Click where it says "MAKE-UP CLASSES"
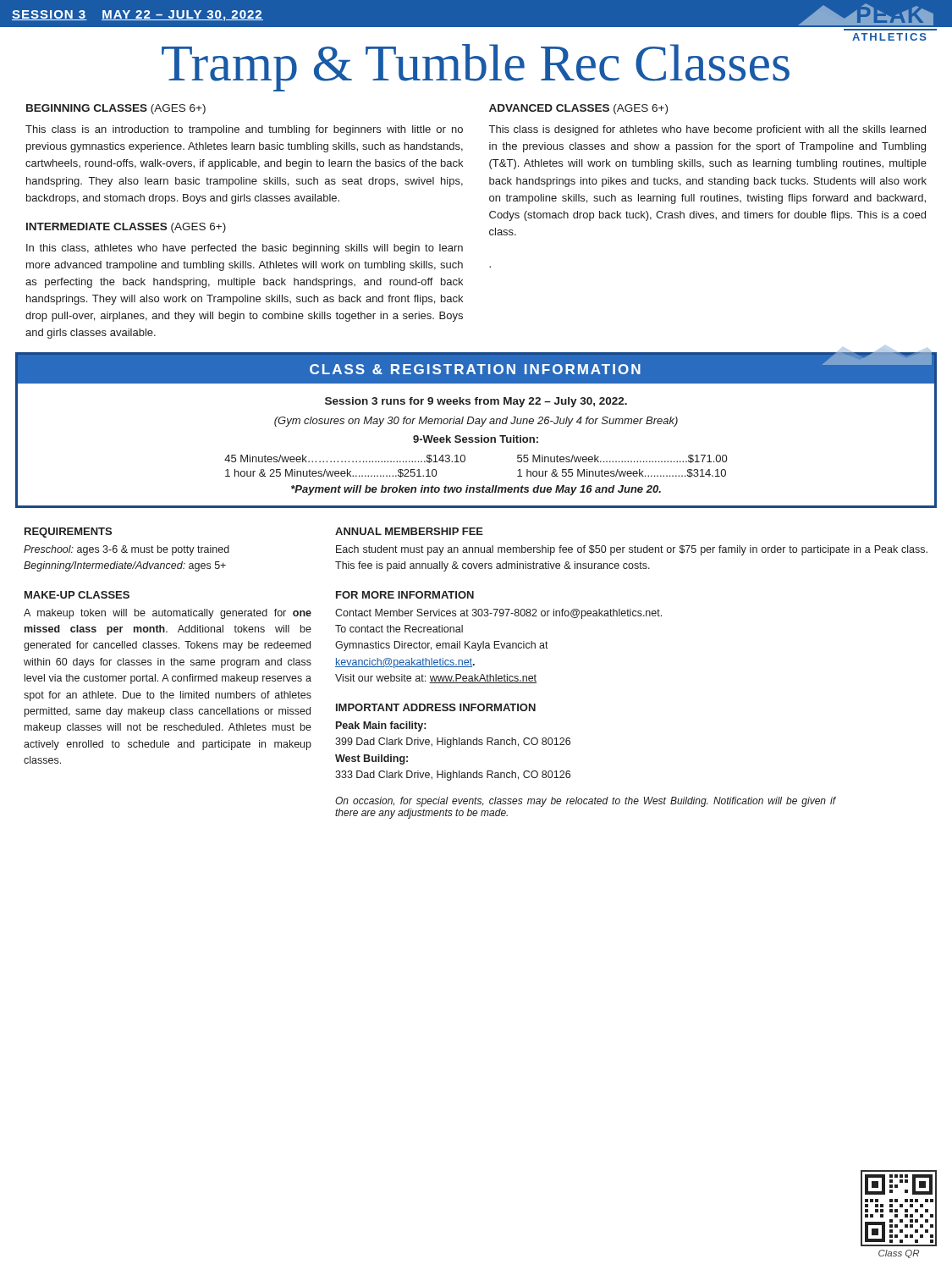This screenshot has height=1270, width=952. [77, 594]
